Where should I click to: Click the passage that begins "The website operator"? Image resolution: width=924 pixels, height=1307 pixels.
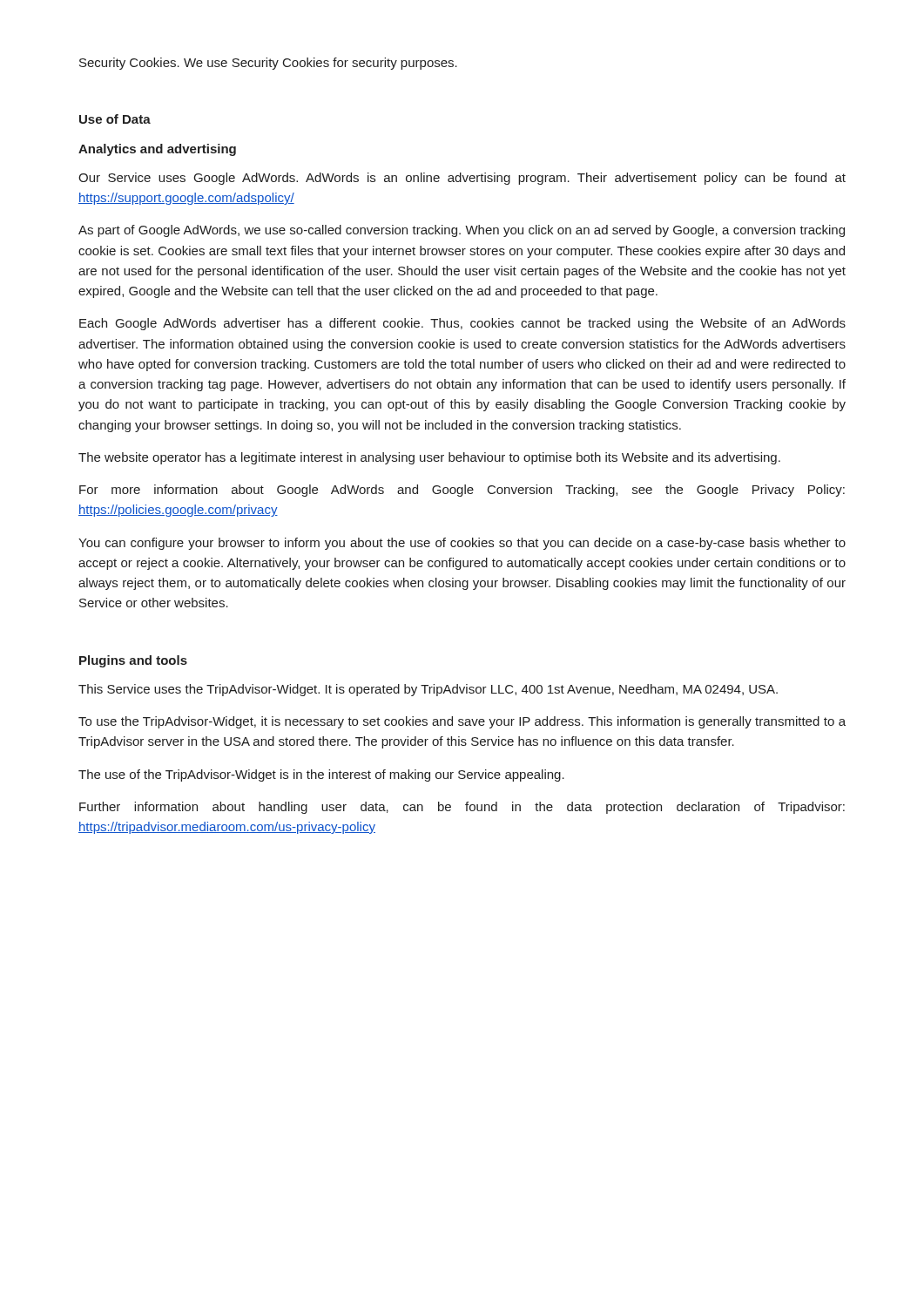(462, 457)
